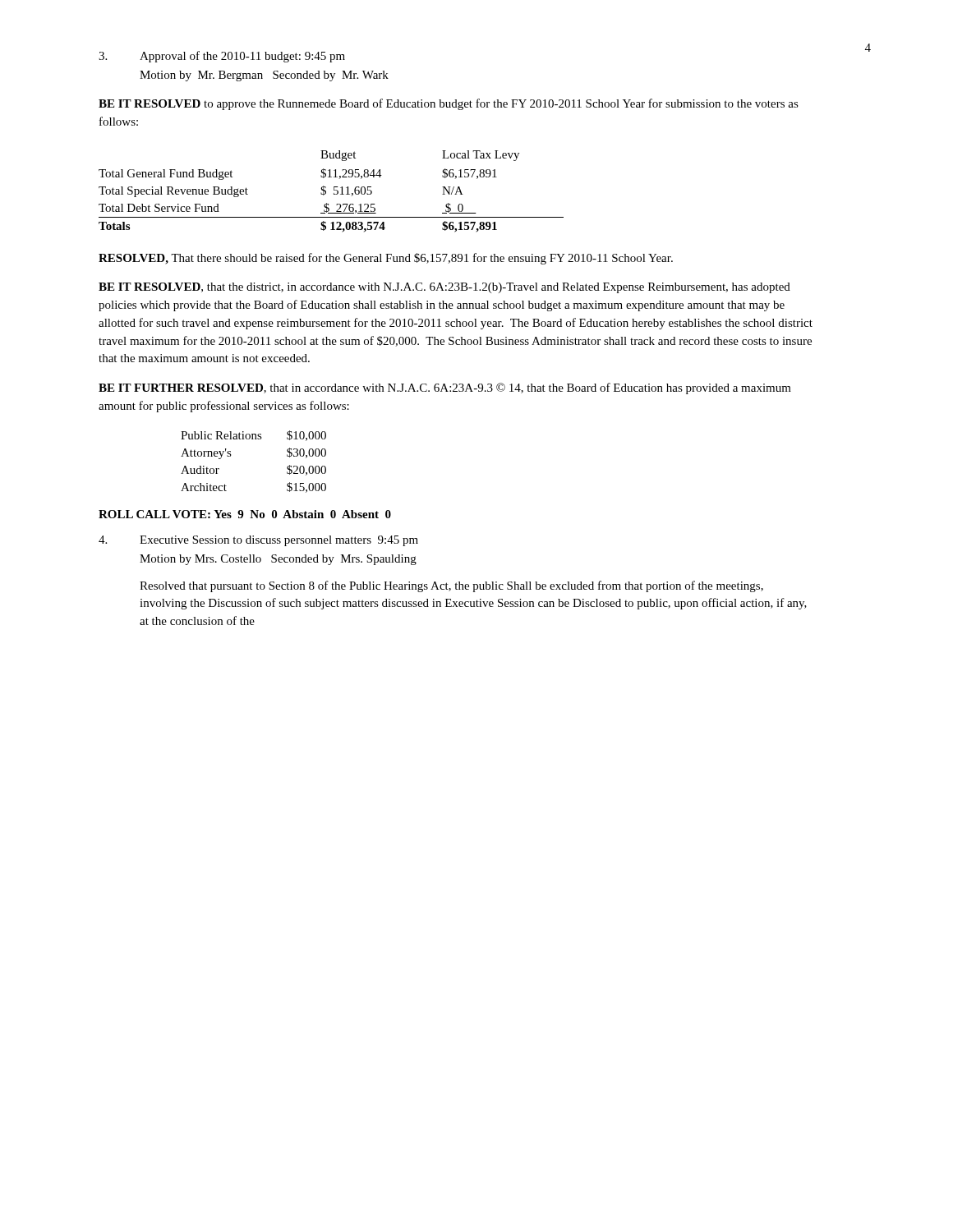The width and height of the screenshot is (953, 1232).
Task: Find the table that mentions "Public Relations"
Action: coord(456,461)
